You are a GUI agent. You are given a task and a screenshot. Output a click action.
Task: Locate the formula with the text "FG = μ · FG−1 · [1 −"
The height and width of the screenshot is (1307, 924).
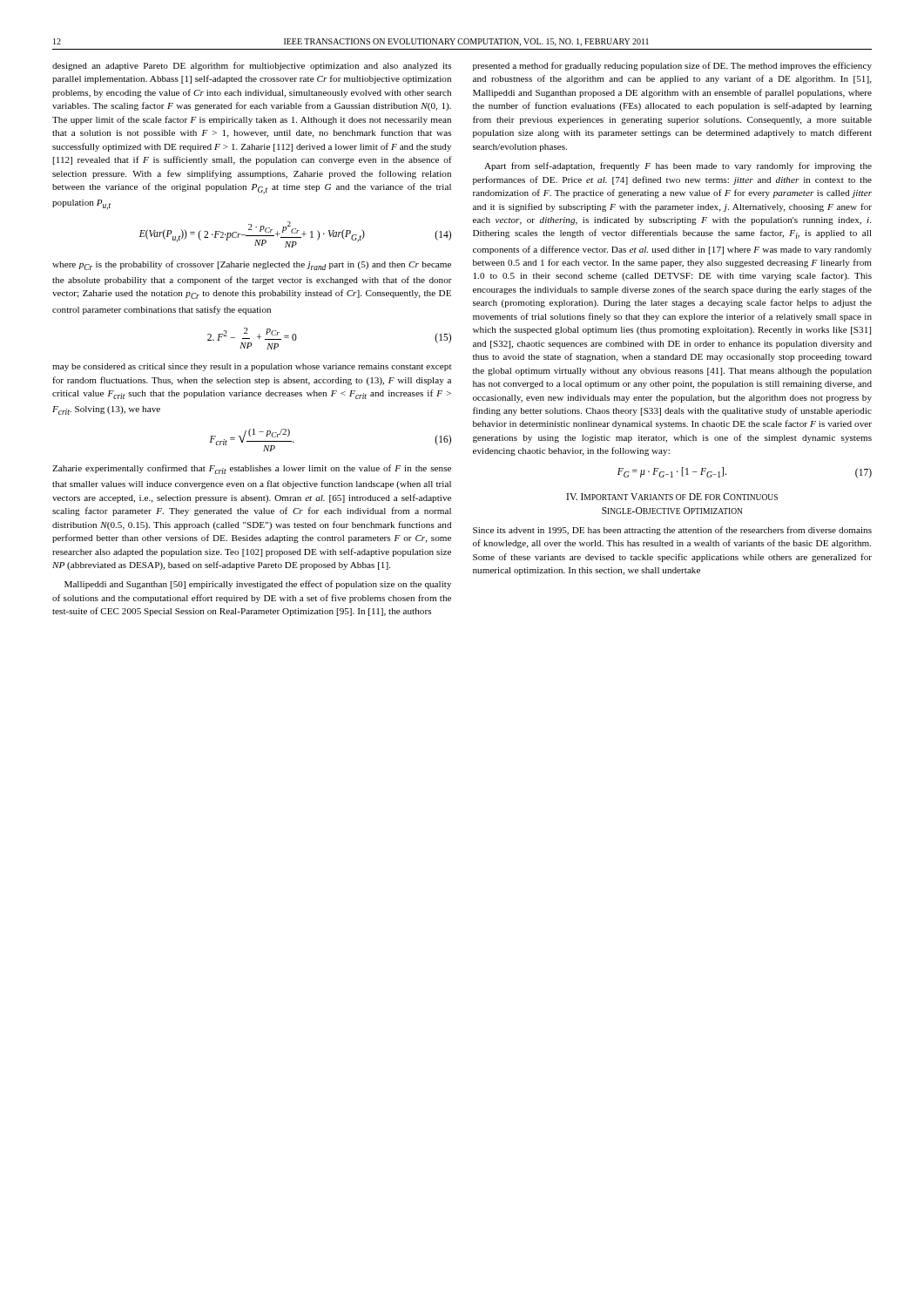672,473
